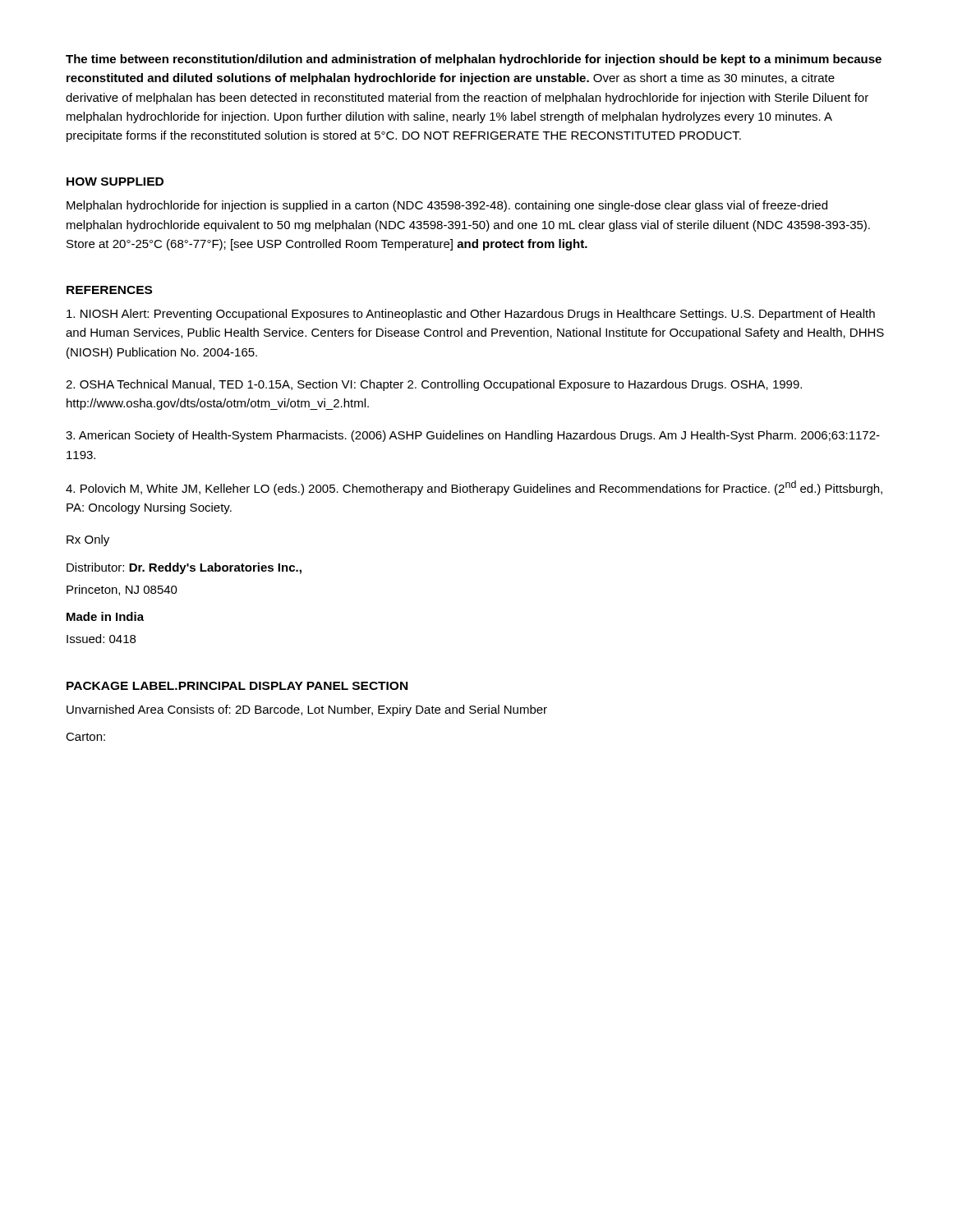Click on the region starting "The time between reconstitution/dilution and administration"

coord(474,97)
